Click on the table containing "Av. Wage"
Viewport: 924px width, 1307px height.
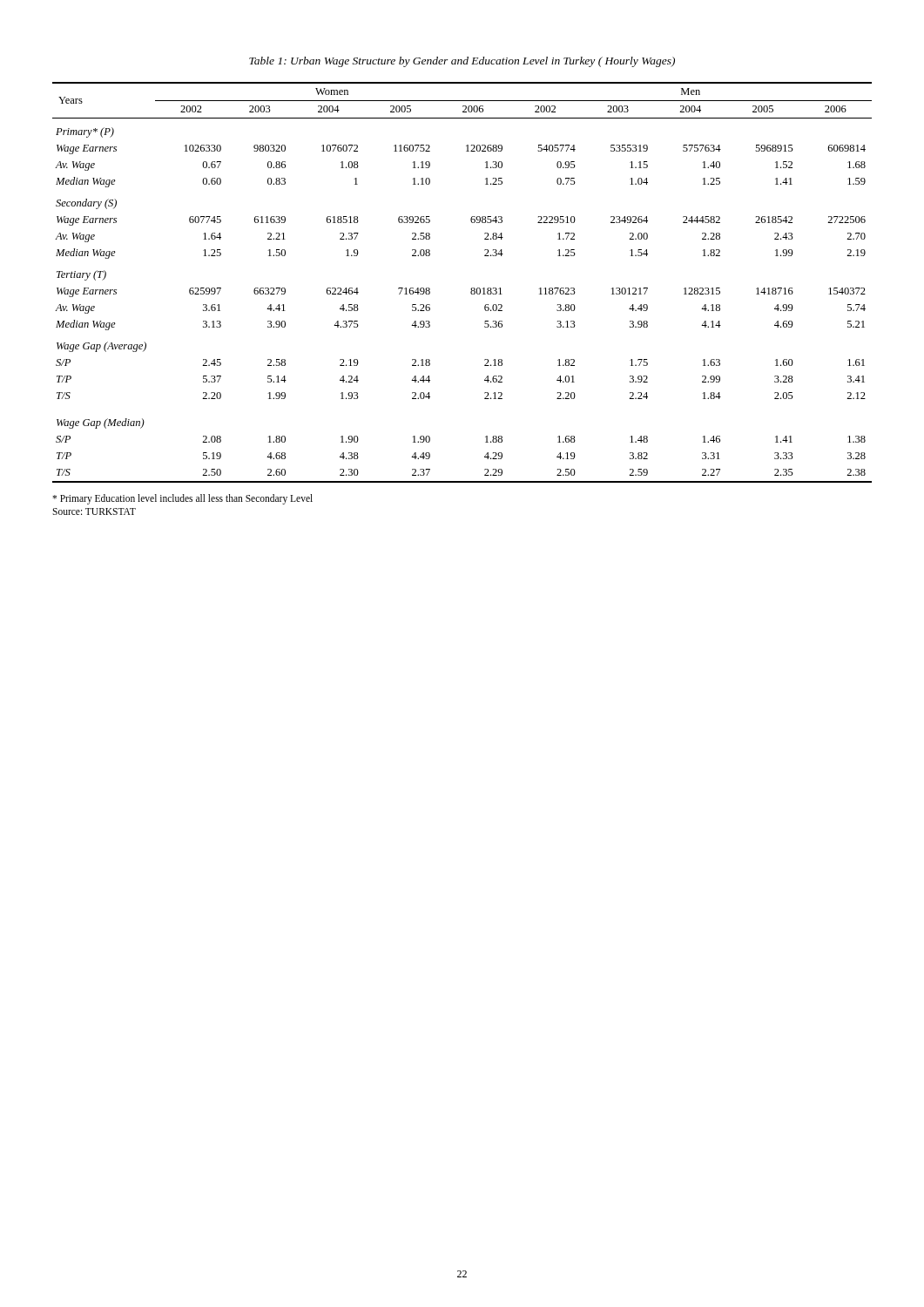coord(462,282)
